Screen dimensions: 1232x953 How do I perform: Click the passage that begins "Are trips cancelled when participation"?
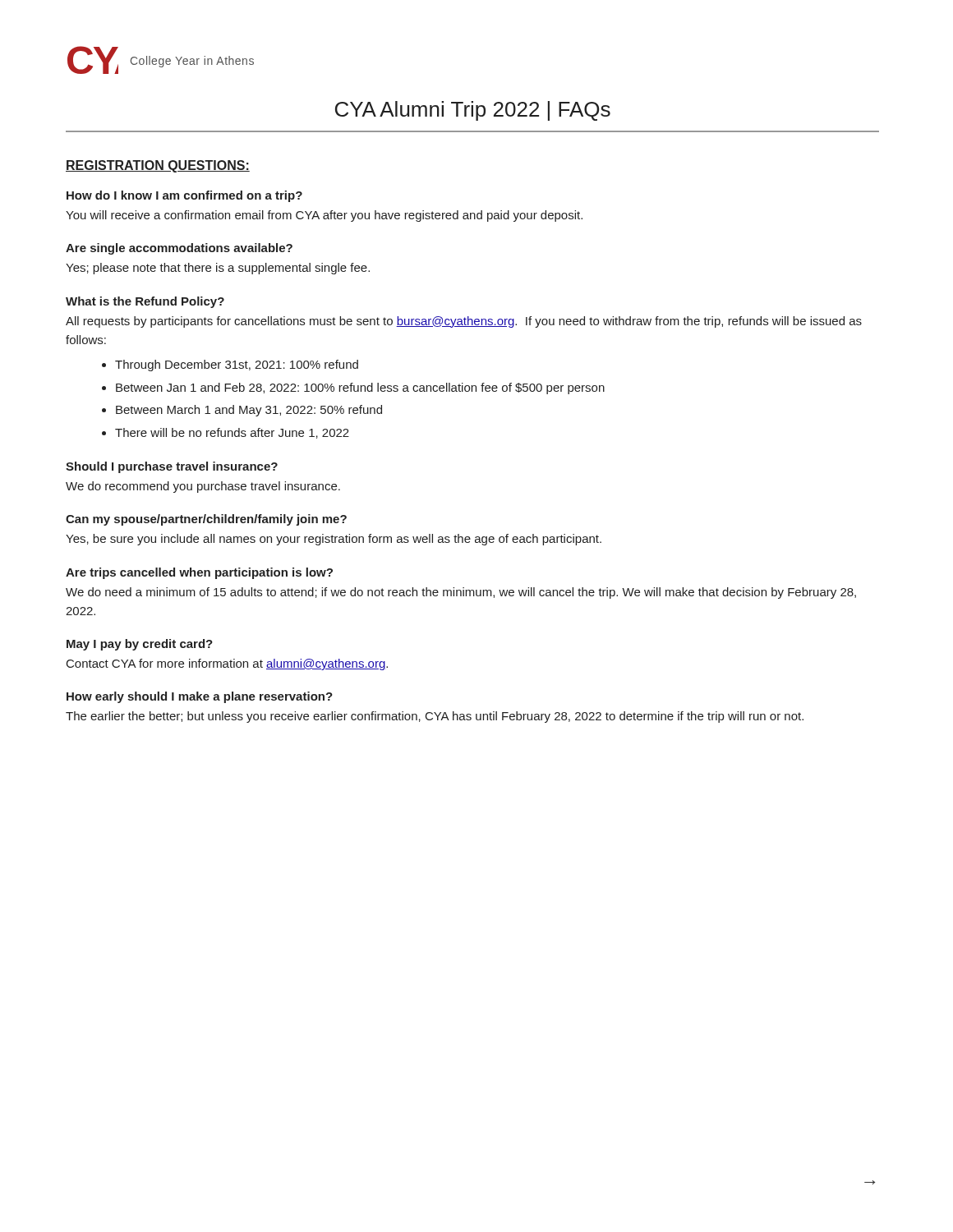click(x=472, y=592)
